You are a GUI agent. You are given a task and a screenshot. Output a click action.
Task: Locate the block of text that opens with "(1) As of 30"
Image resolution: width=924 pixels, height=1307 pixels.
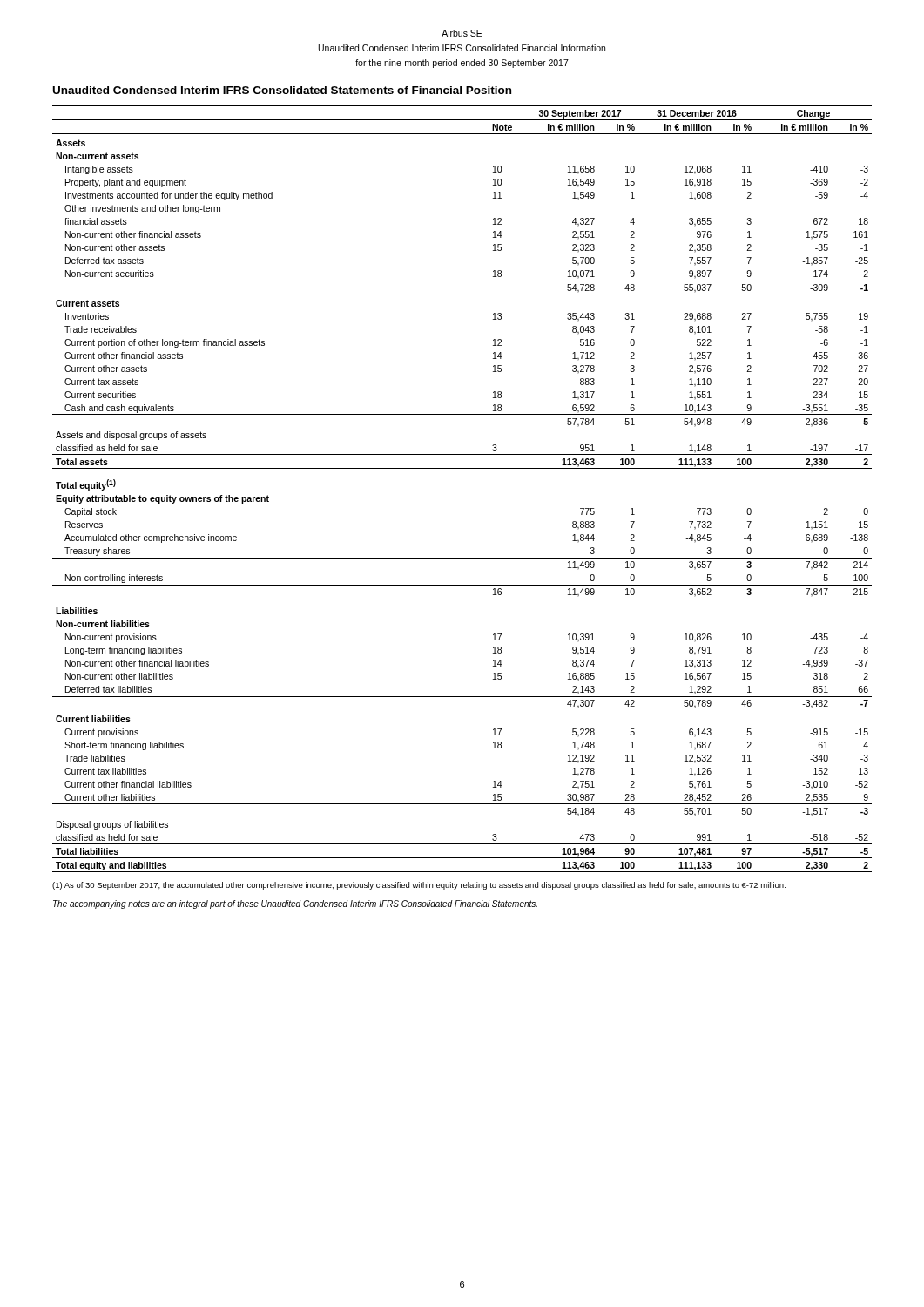coord(419,885)
